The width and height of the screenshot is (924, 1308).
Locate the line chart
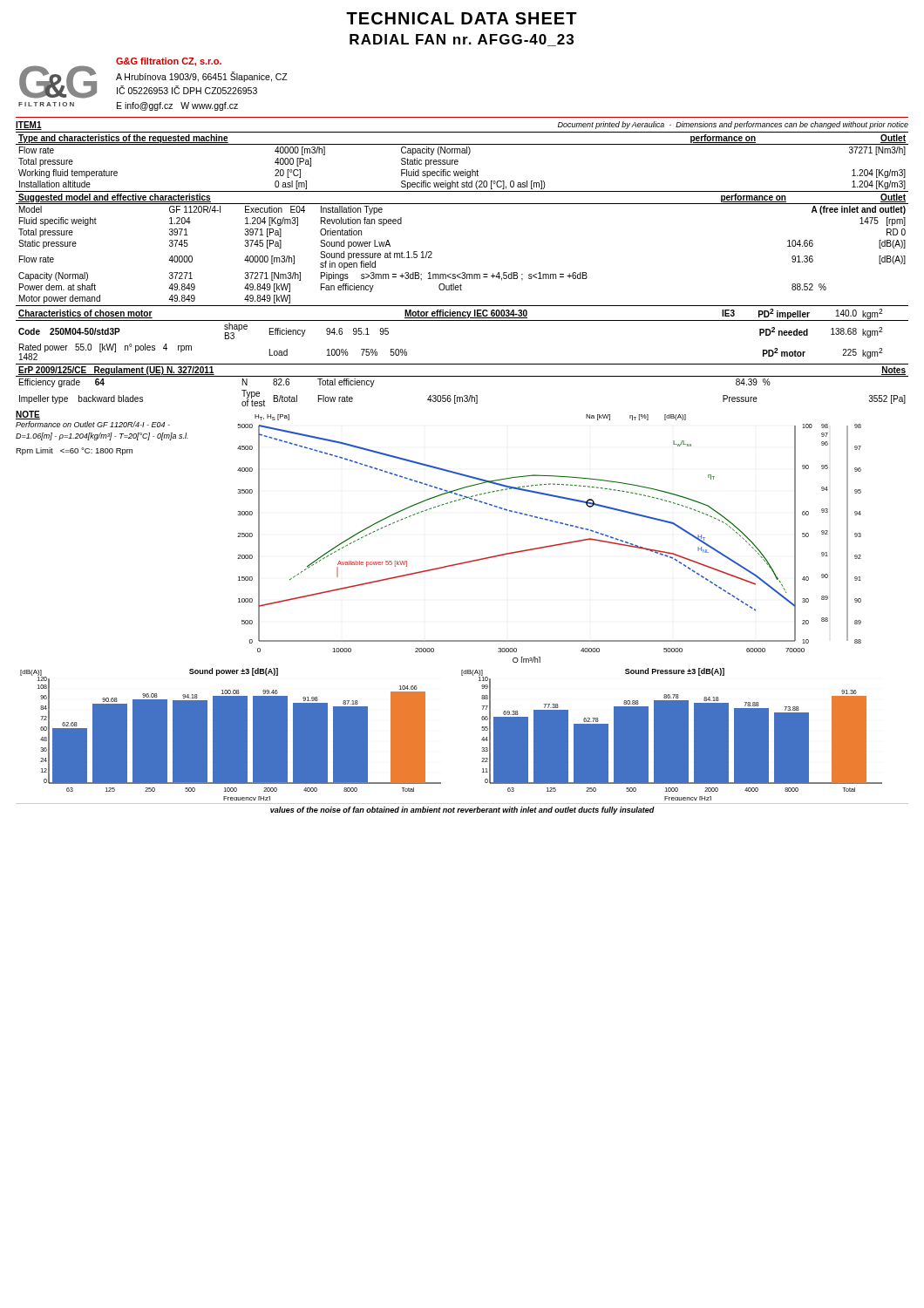[x=563, y=537]
